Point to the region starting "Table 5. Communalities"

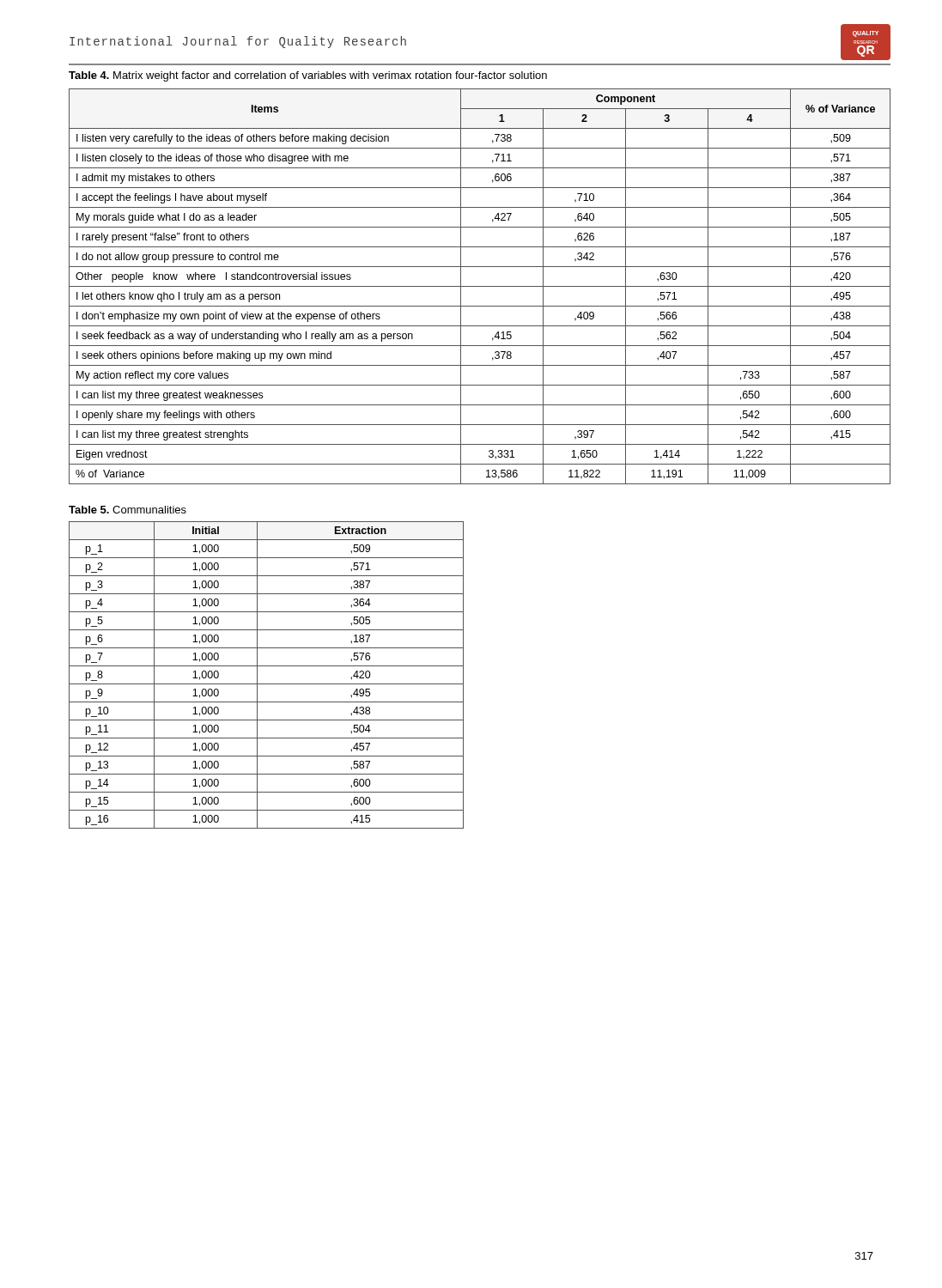click(x=128, y=510)
